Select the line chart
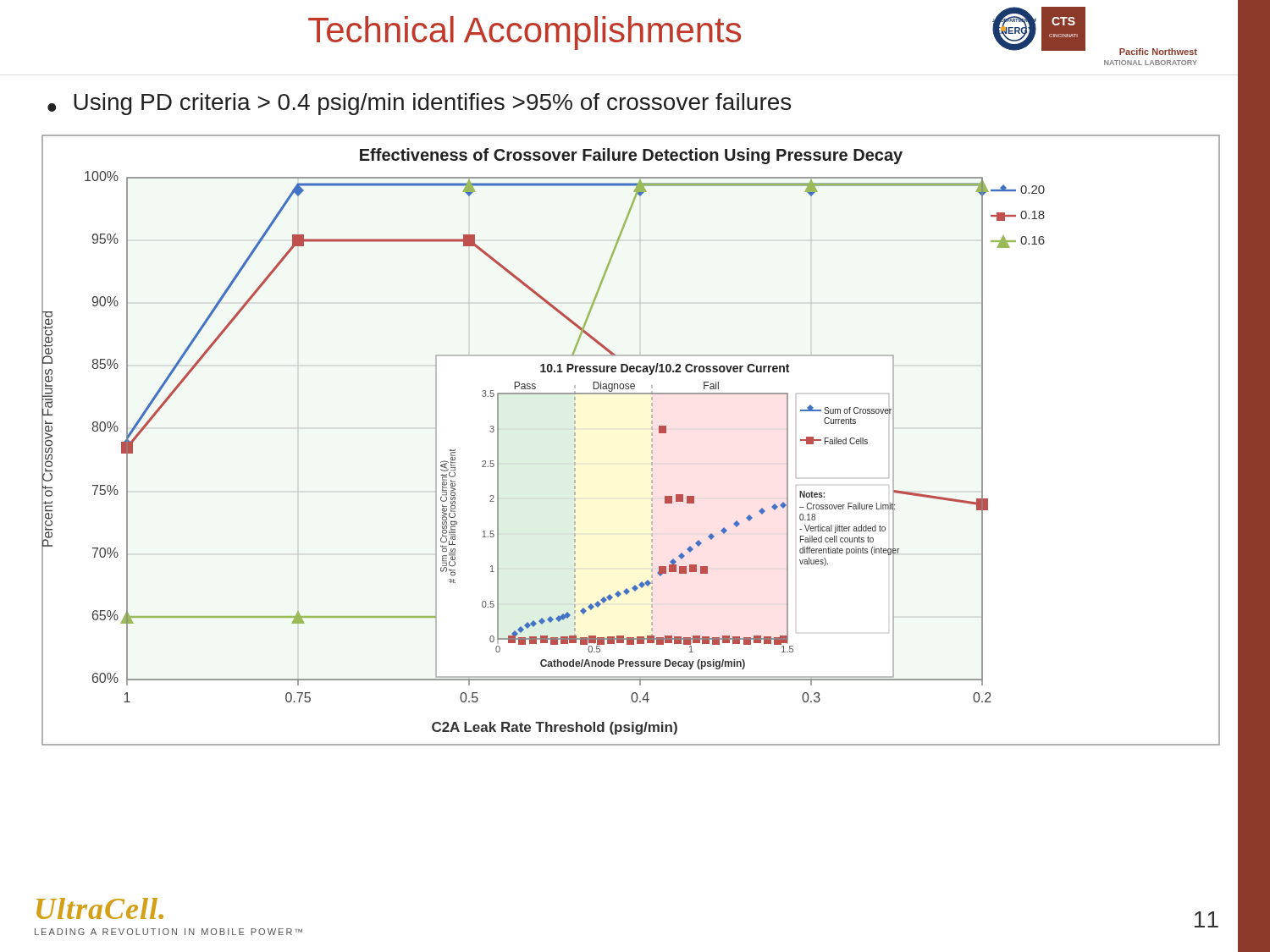Viewport: 1270px width, 952px height. [x=631, y=444]
